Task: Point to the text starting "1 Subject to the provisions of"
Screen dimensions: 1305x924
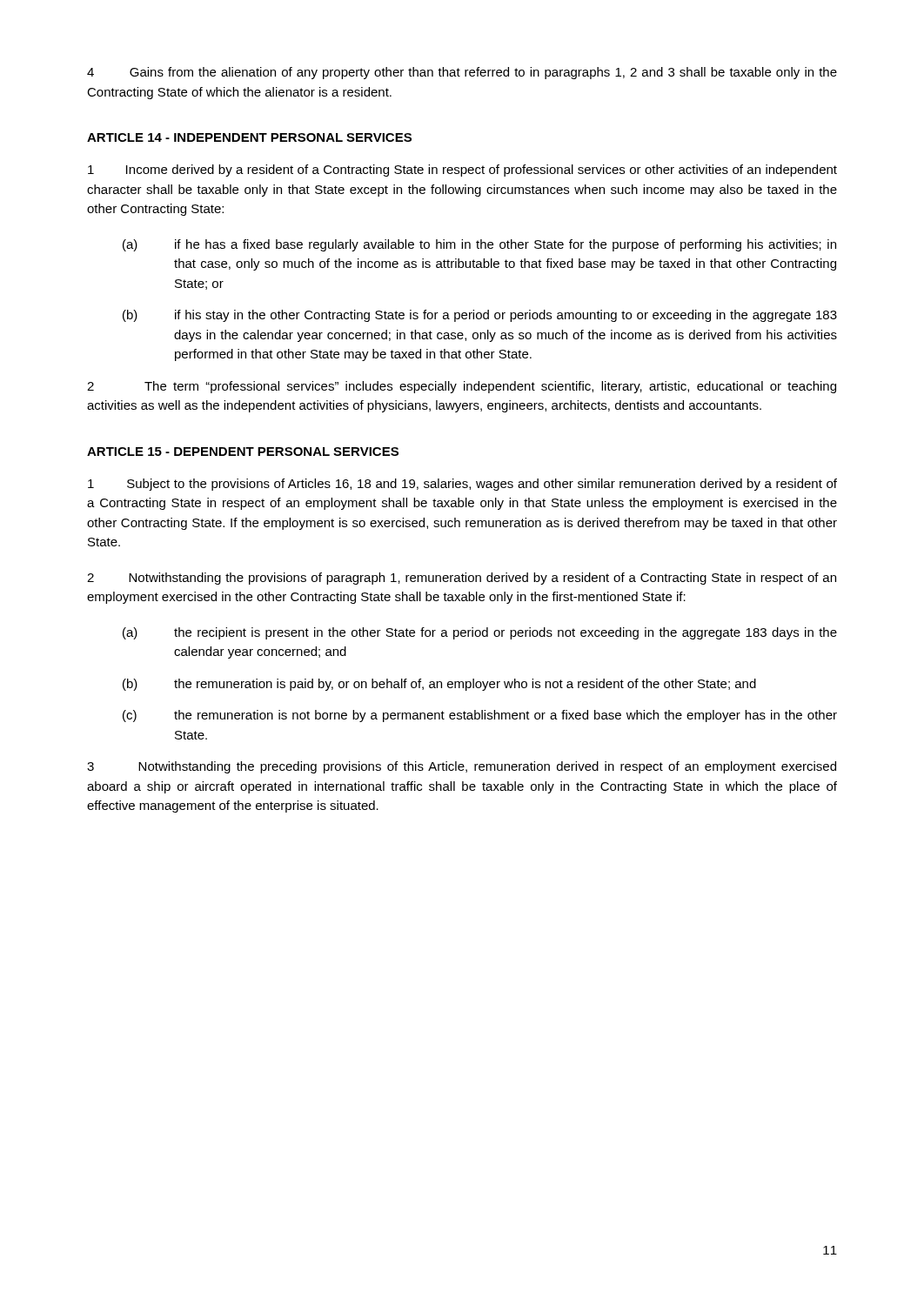Action: pyautogui.click(x=462, y=512)
